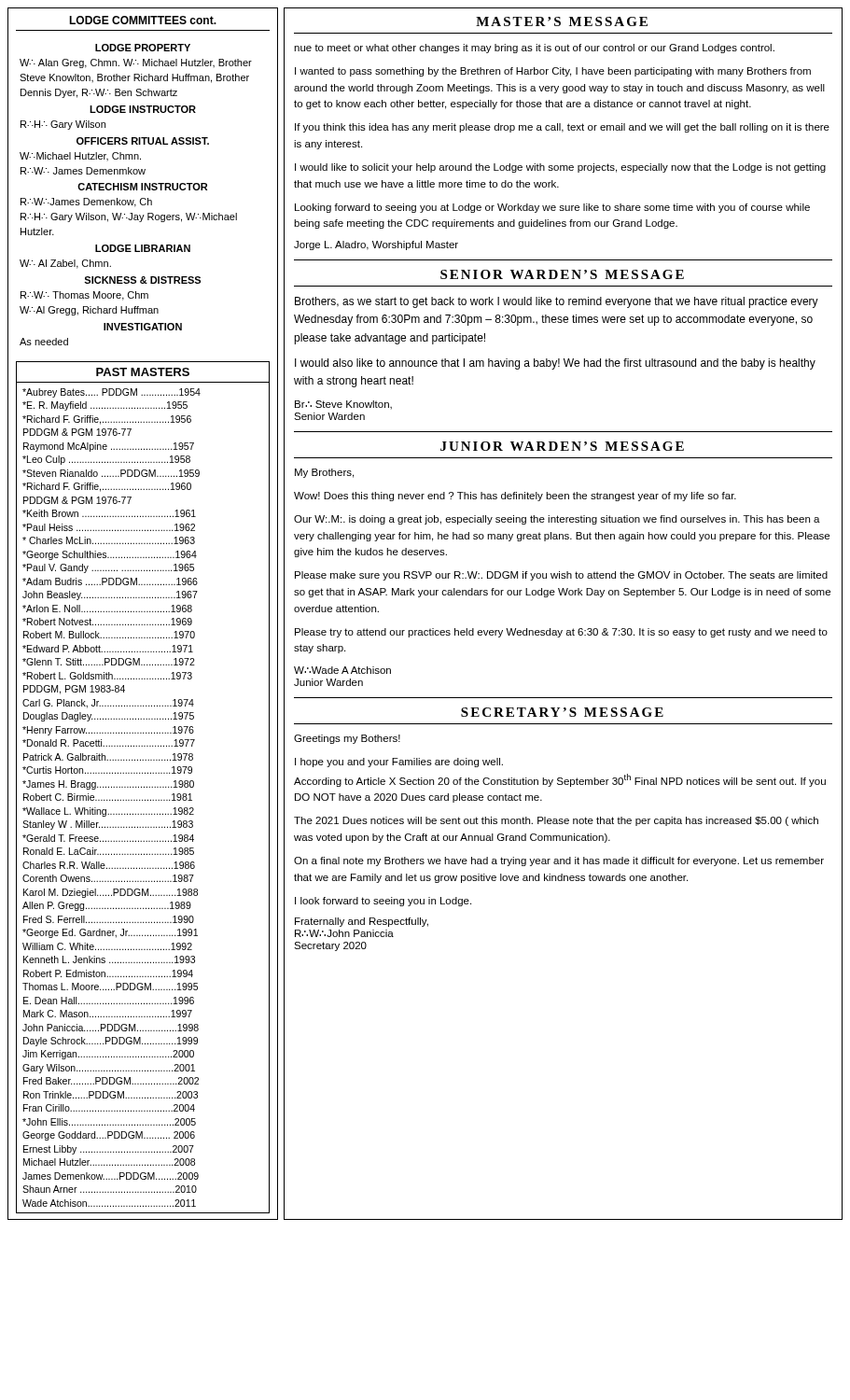Locate the element starting "*Curtis Horton"
850x1400 pixels.
pos(108,770)
